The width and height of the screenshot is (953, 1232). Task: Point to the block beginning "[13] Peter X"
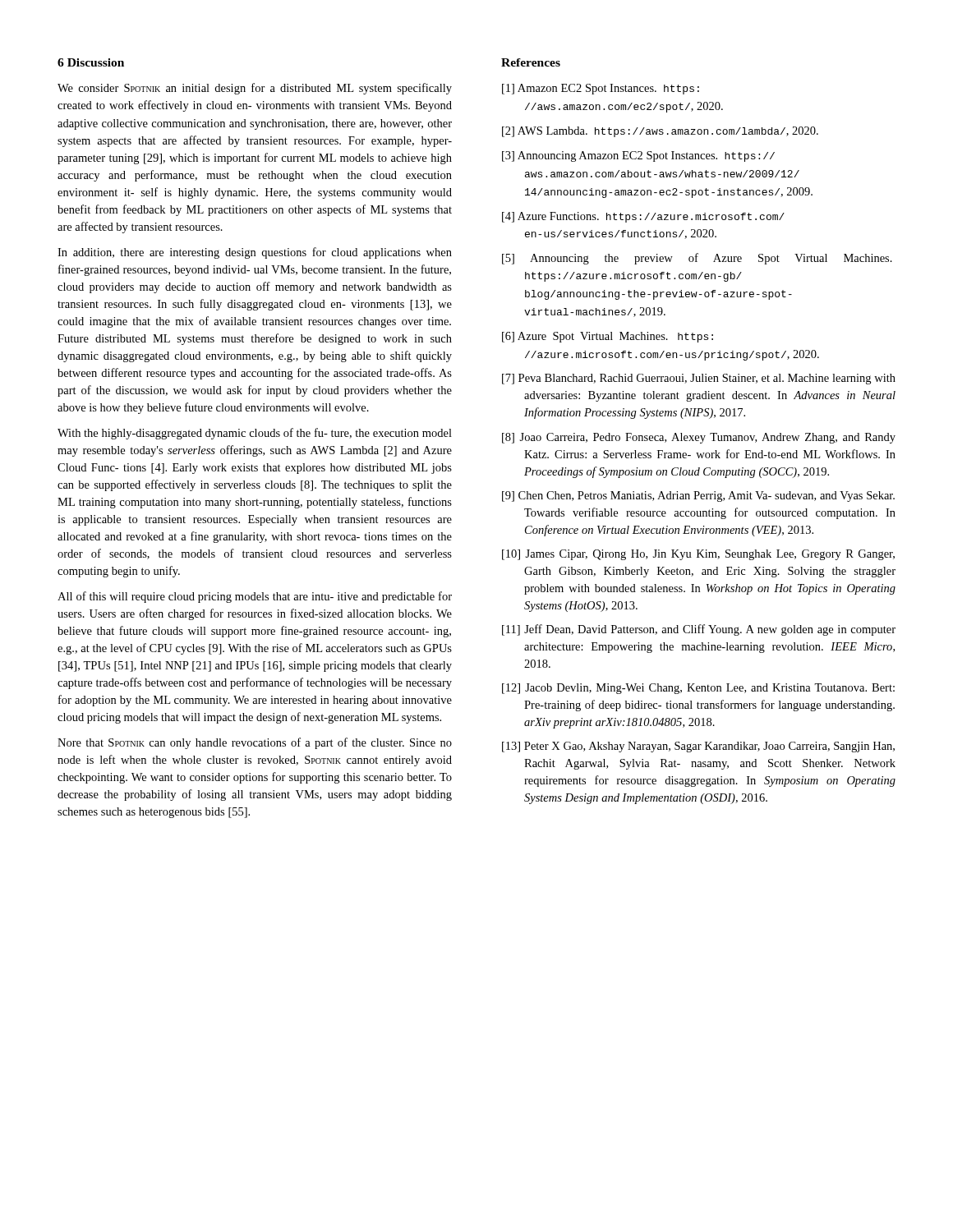[698, 771]
